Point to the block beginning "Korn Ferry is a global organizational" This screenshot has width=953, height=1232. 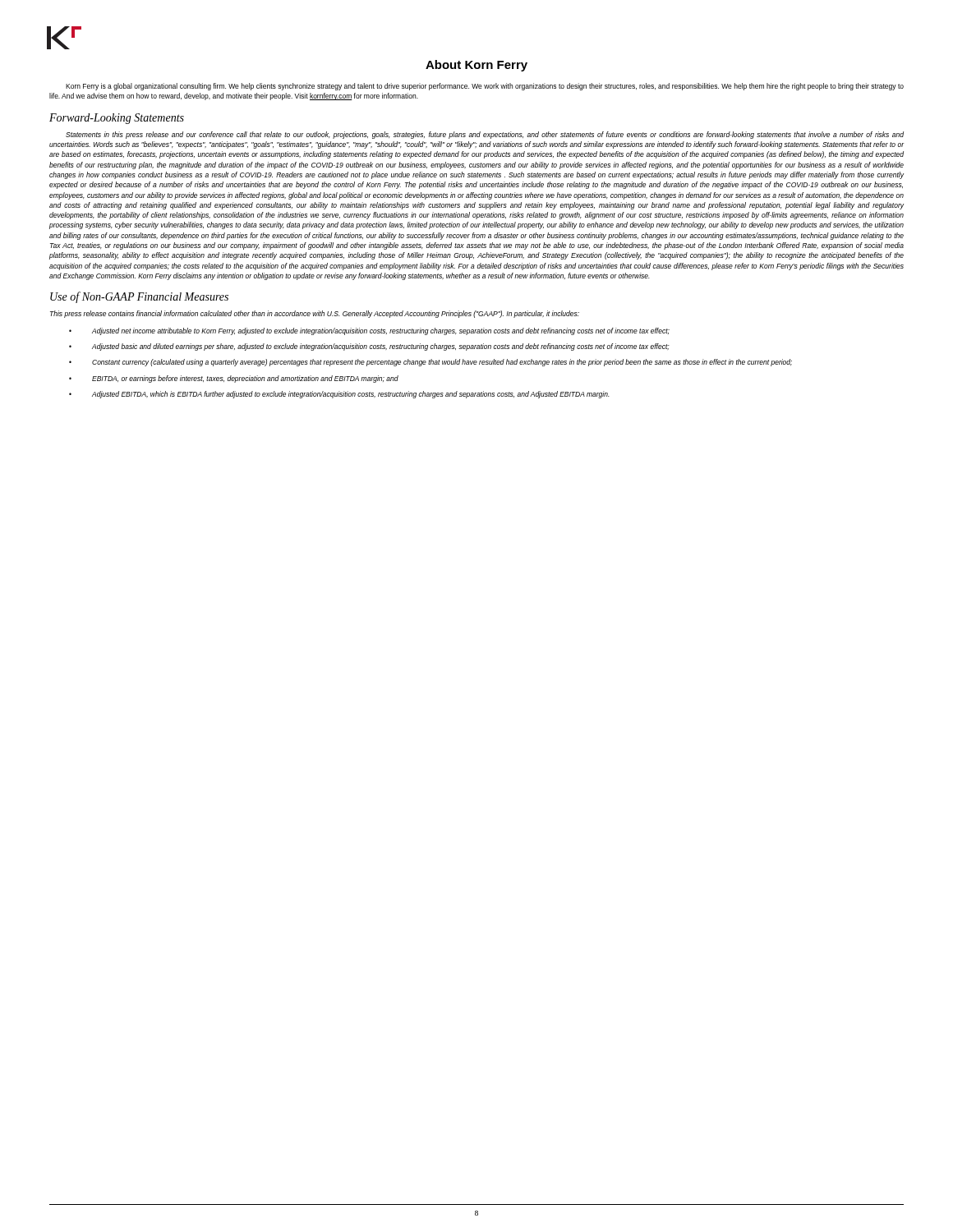[476, 91]
